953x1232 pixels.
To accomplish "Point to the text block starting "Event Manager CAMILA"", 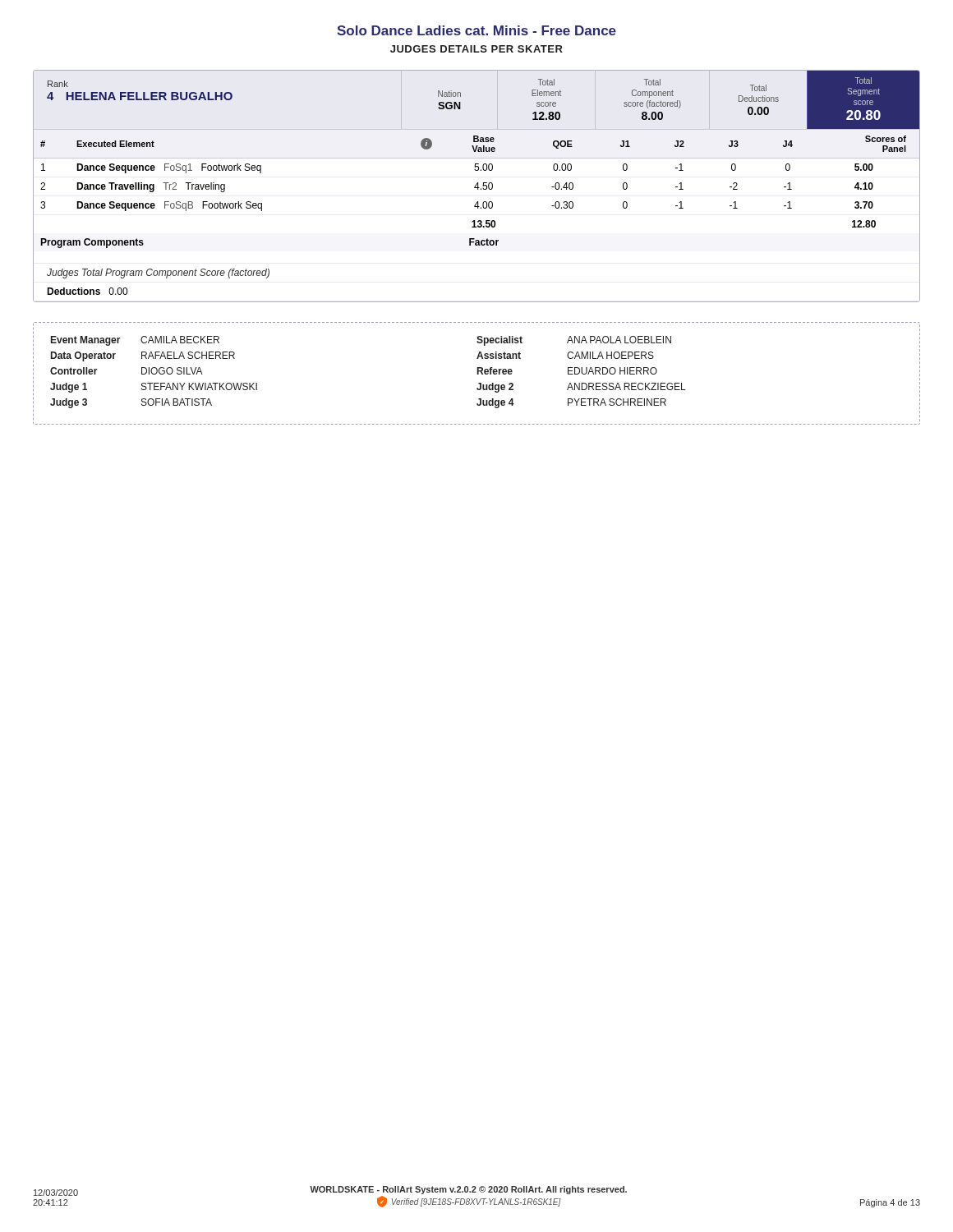I will (476, 373).
